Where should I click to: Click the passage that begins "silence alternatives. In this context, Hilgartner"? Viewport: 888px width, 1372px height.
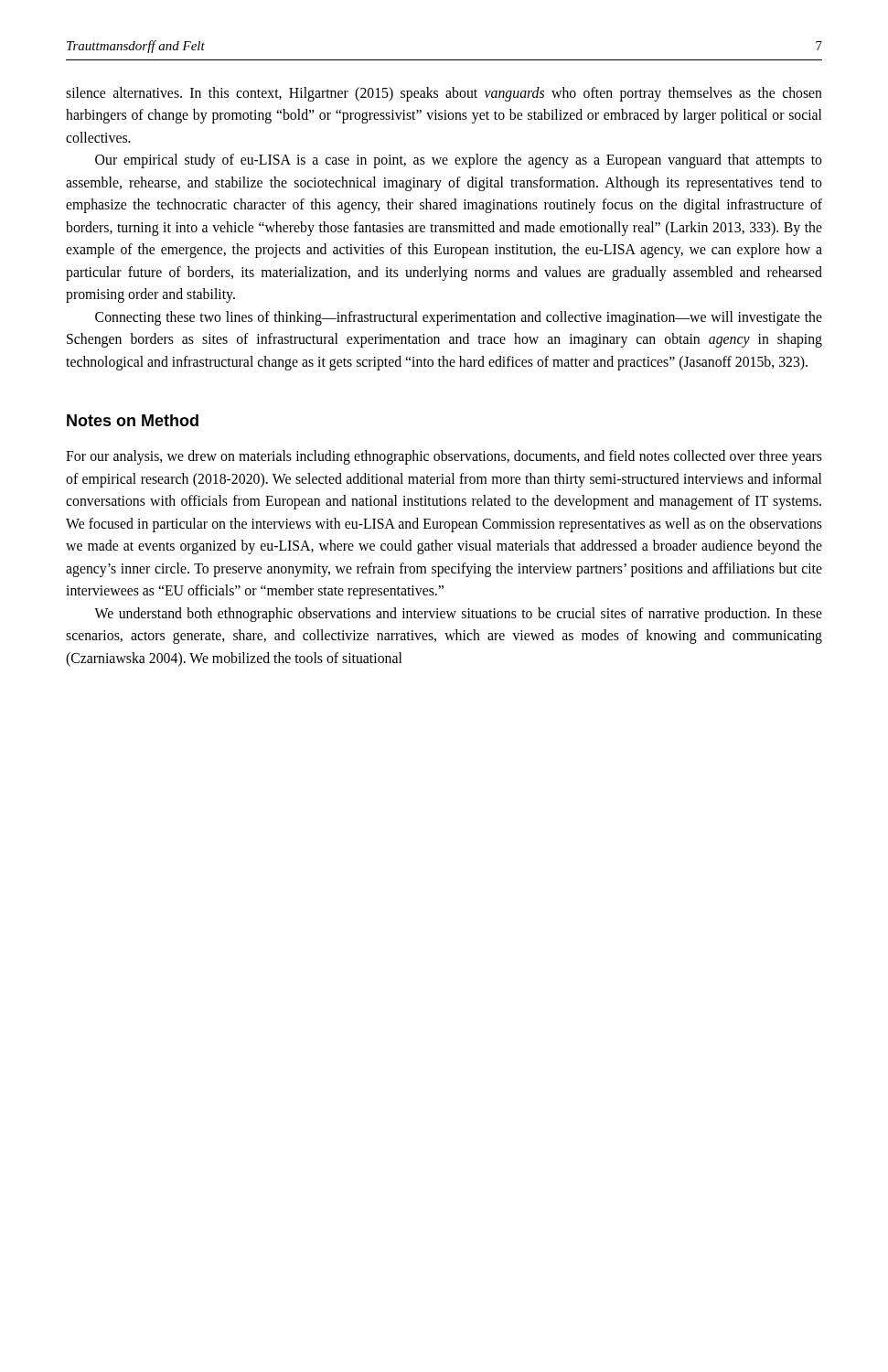(x=444, y=228)
